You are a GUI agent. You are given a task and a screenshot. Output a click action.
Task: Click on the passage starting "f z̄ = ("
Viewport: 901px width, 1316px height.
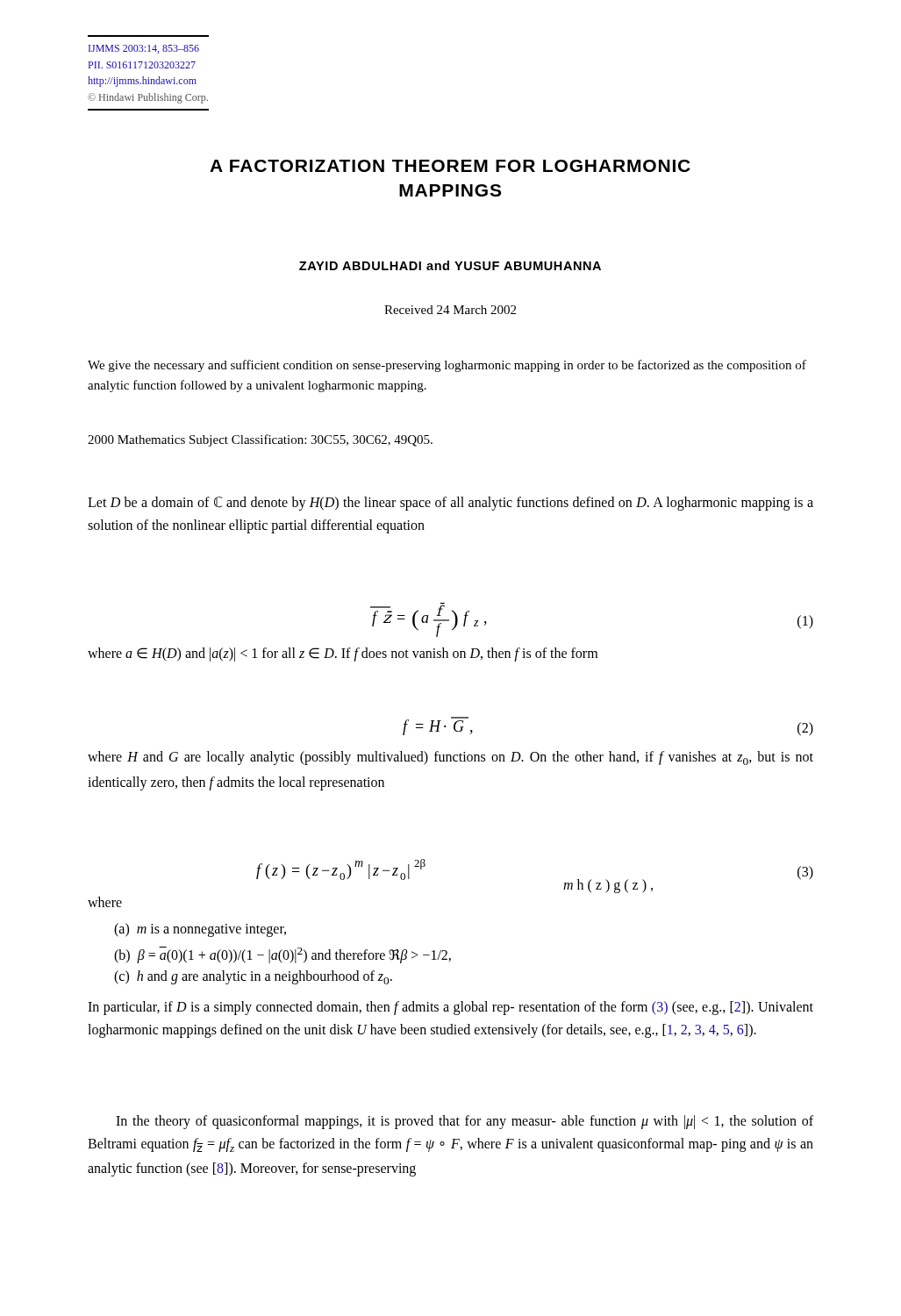coord(450,621)
